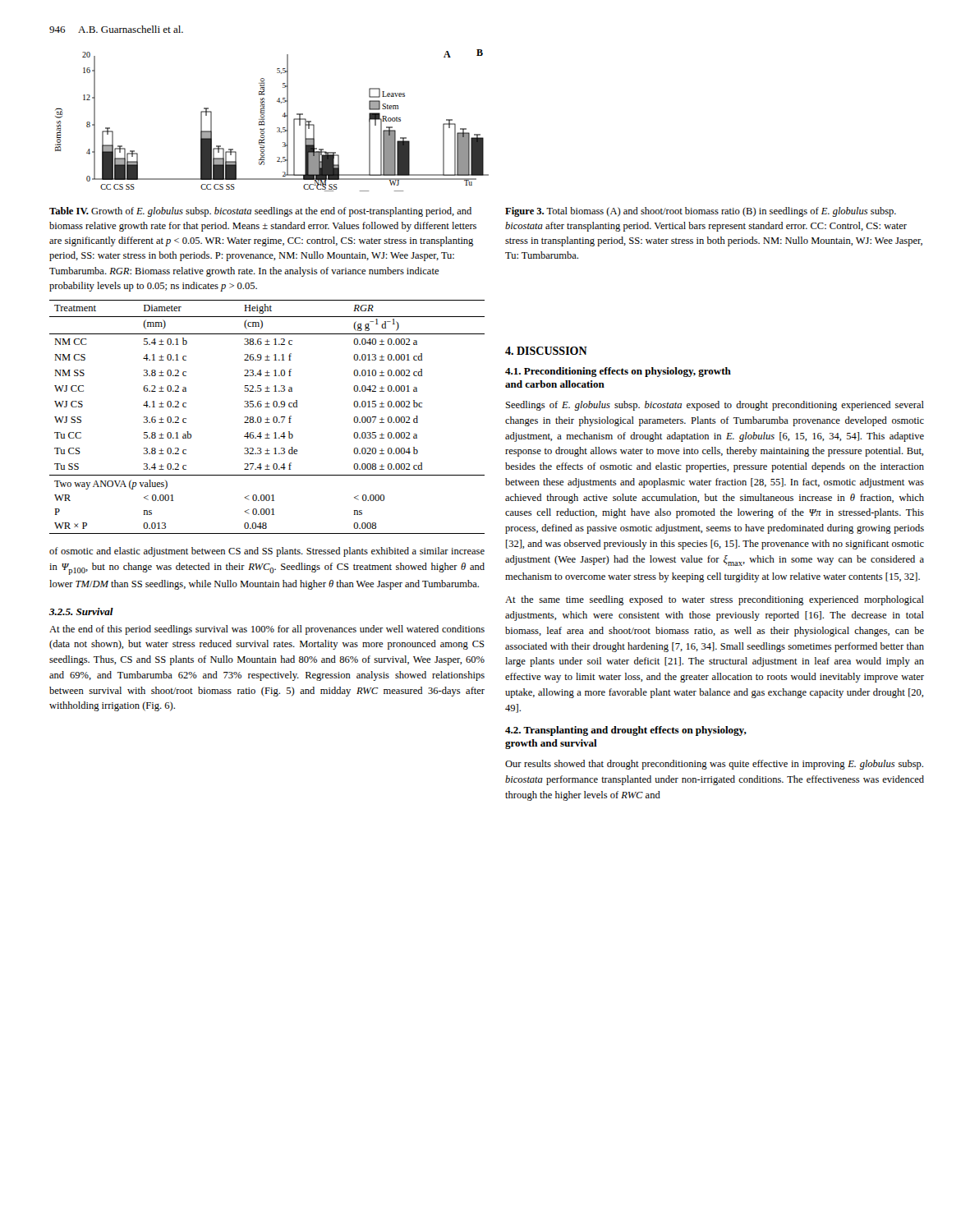This screenshot has height=1232, width=970.
Task: Point to the region starting "4. DISCUSSION"
Action: (546, 351)
